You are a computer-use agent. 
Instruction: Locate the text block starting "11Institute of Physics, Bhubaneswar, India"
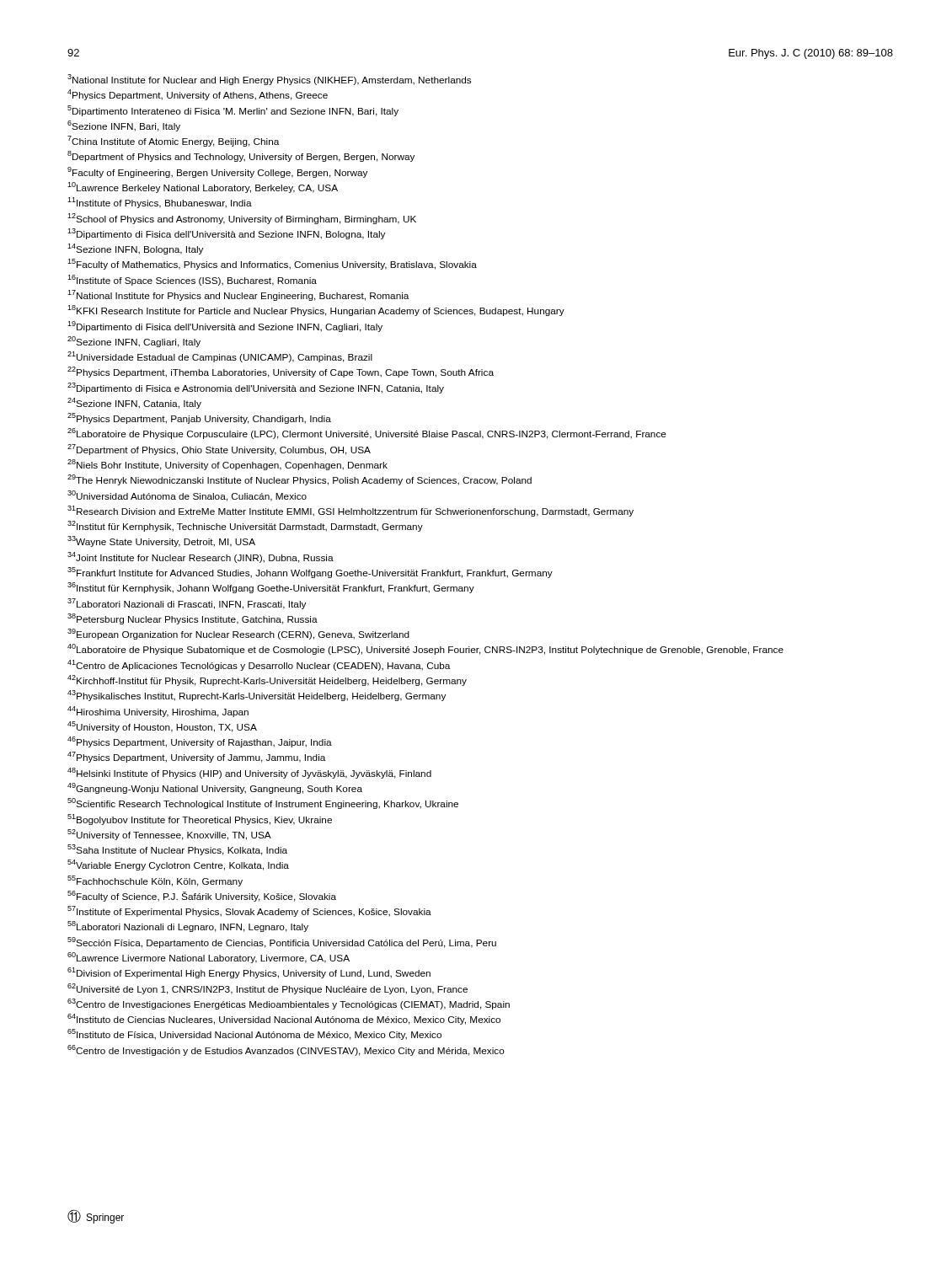tap(160, 203)
